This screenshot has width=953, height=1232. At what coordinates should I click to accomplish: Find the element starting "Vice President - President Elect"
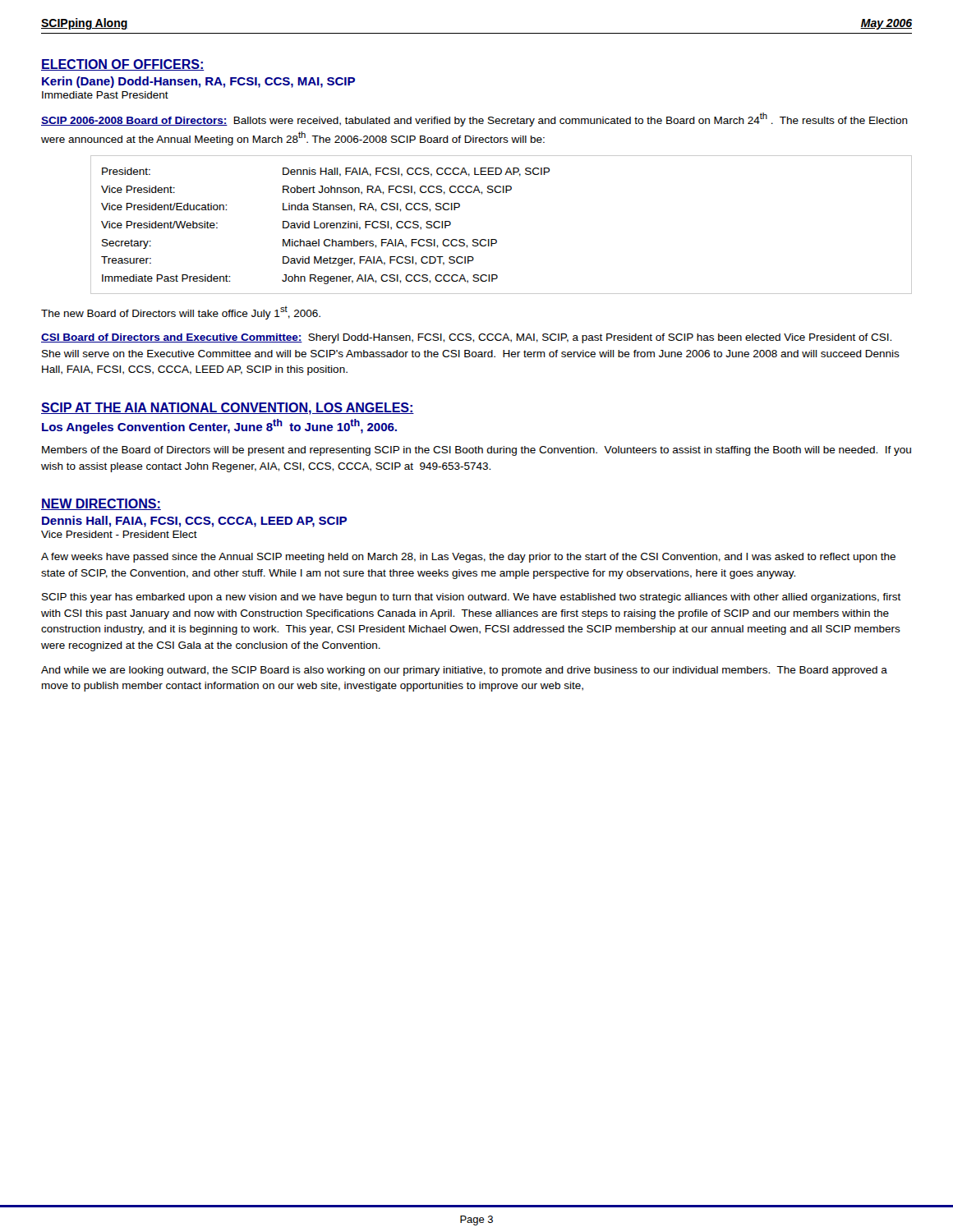(119, 534)
